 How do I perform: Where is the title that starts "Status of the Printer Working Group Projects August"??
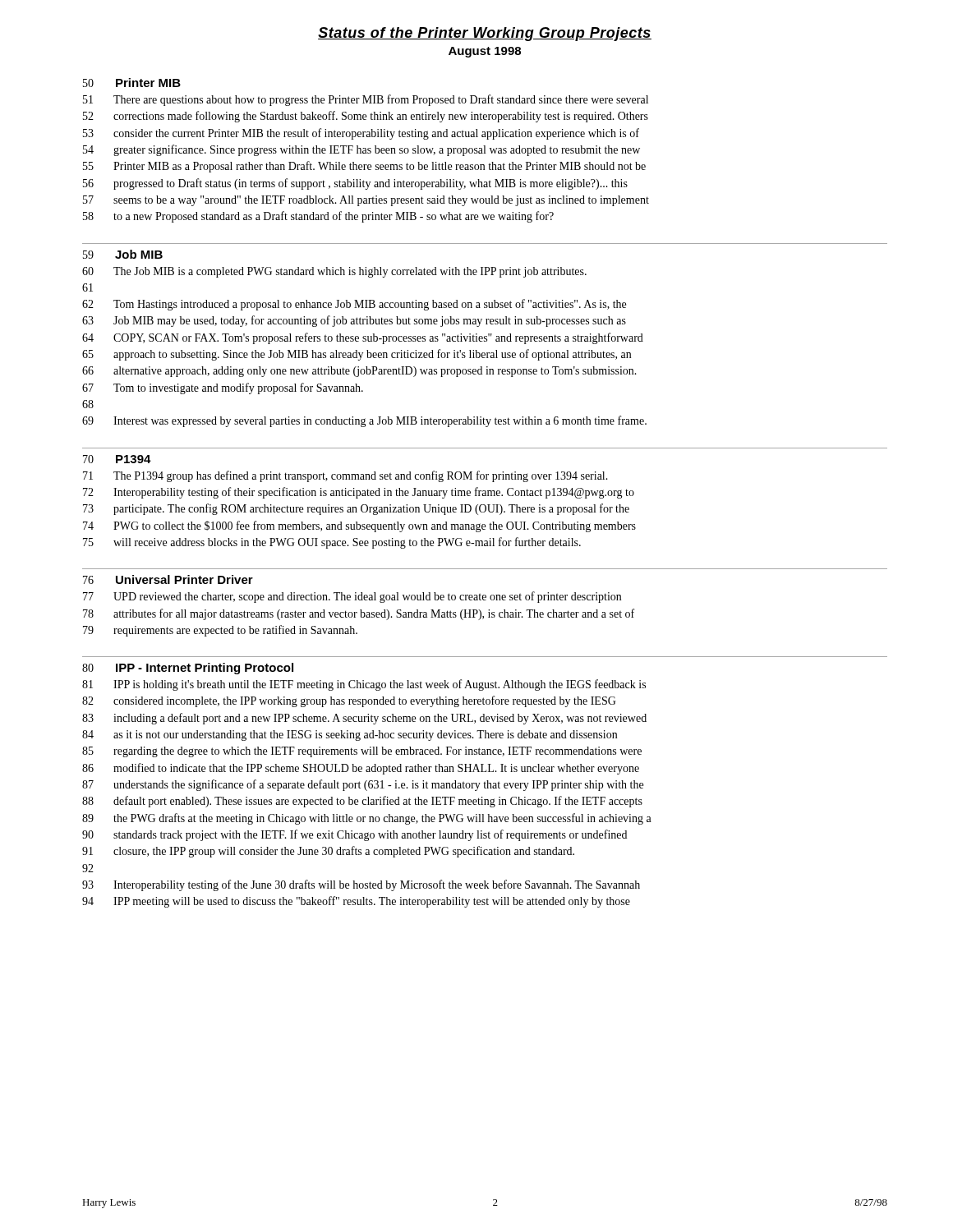click(485, 41)
